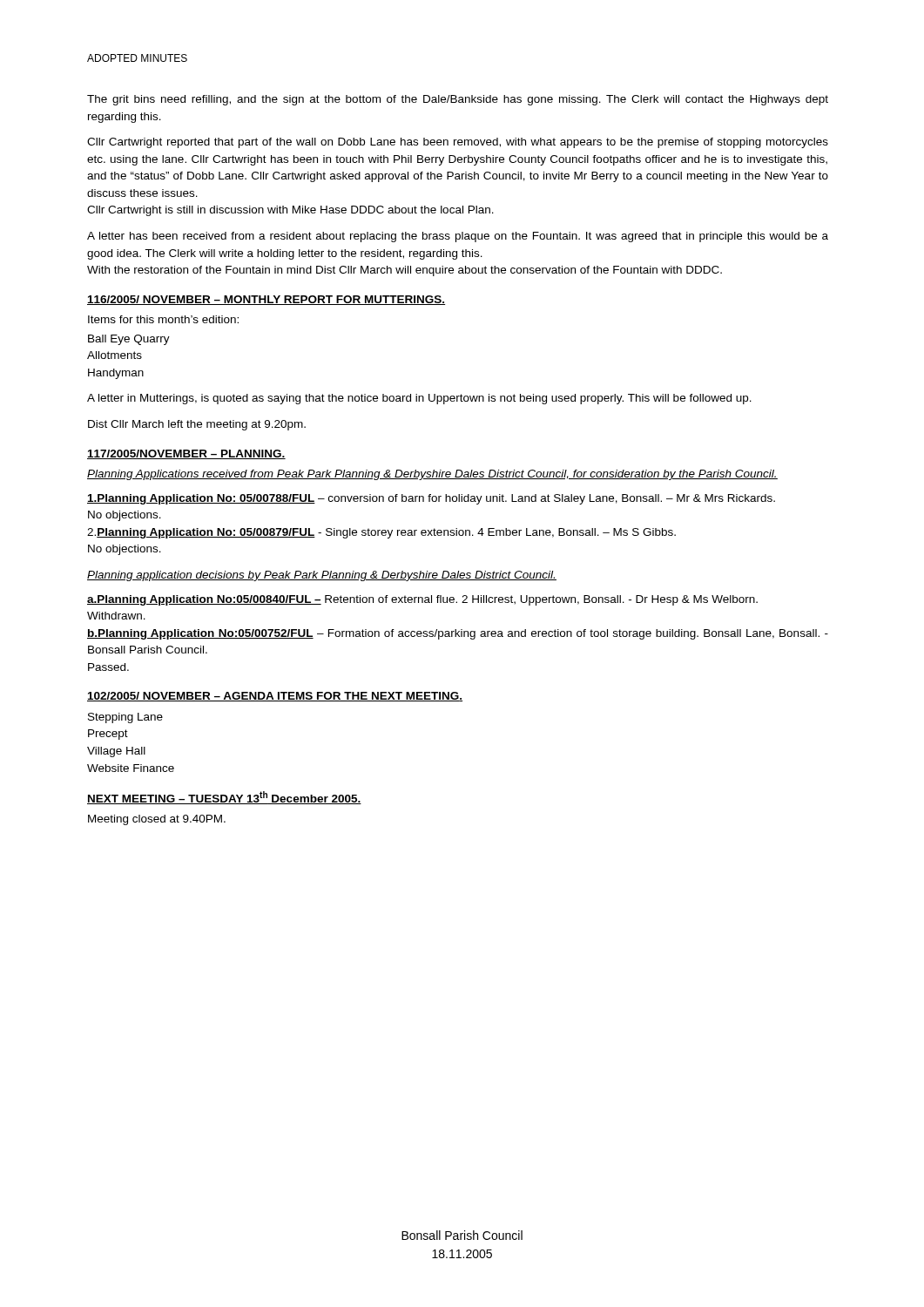Viewport: 924px width, 1307px height.
Task: Locate the text block that says "Dist Cllr March left the"
Action: pyautogui.click(x=197, y=425)
